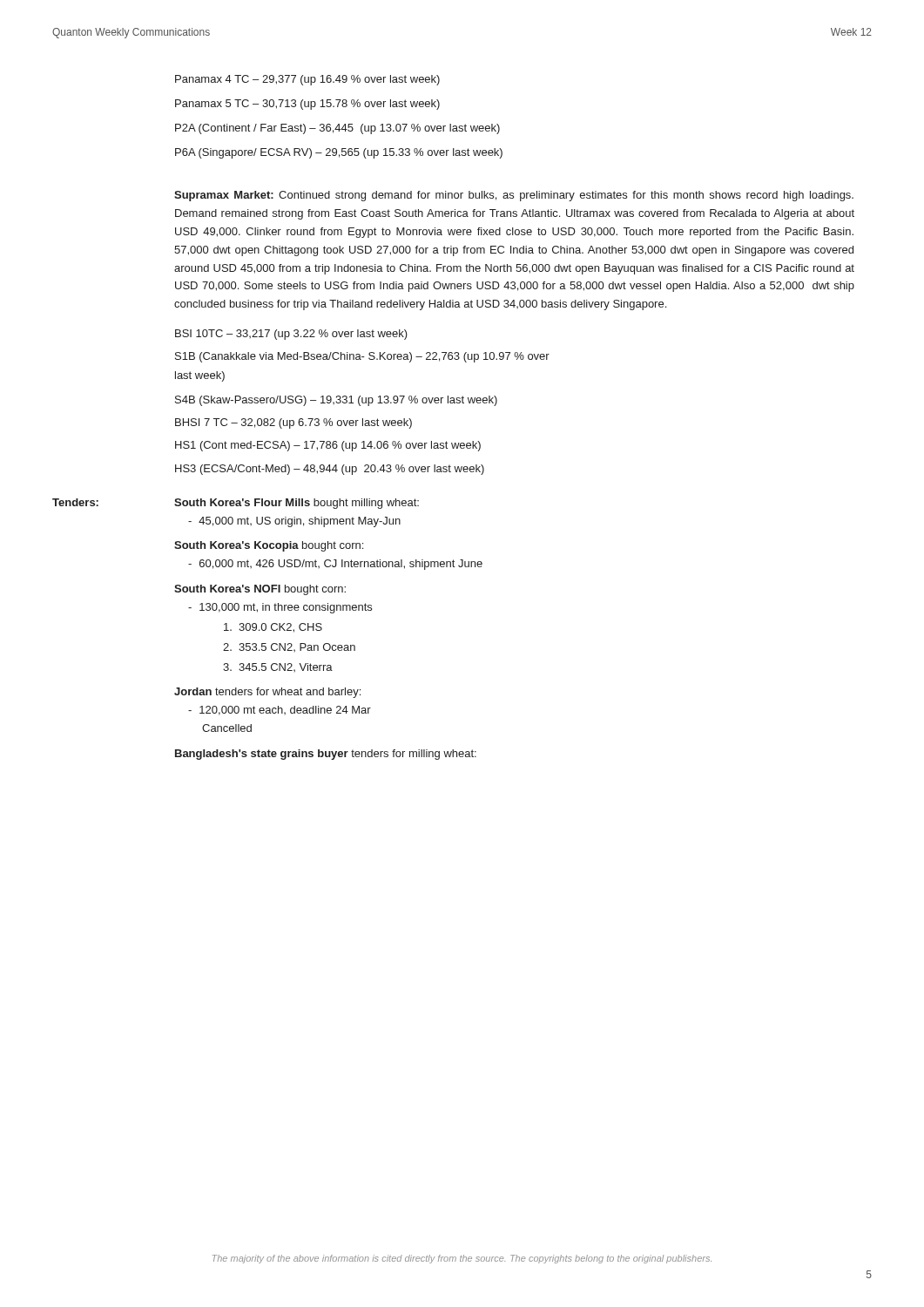
Task: Locate the block of text that opens with "Jordan tenders for"
Action: coord(268,692)
